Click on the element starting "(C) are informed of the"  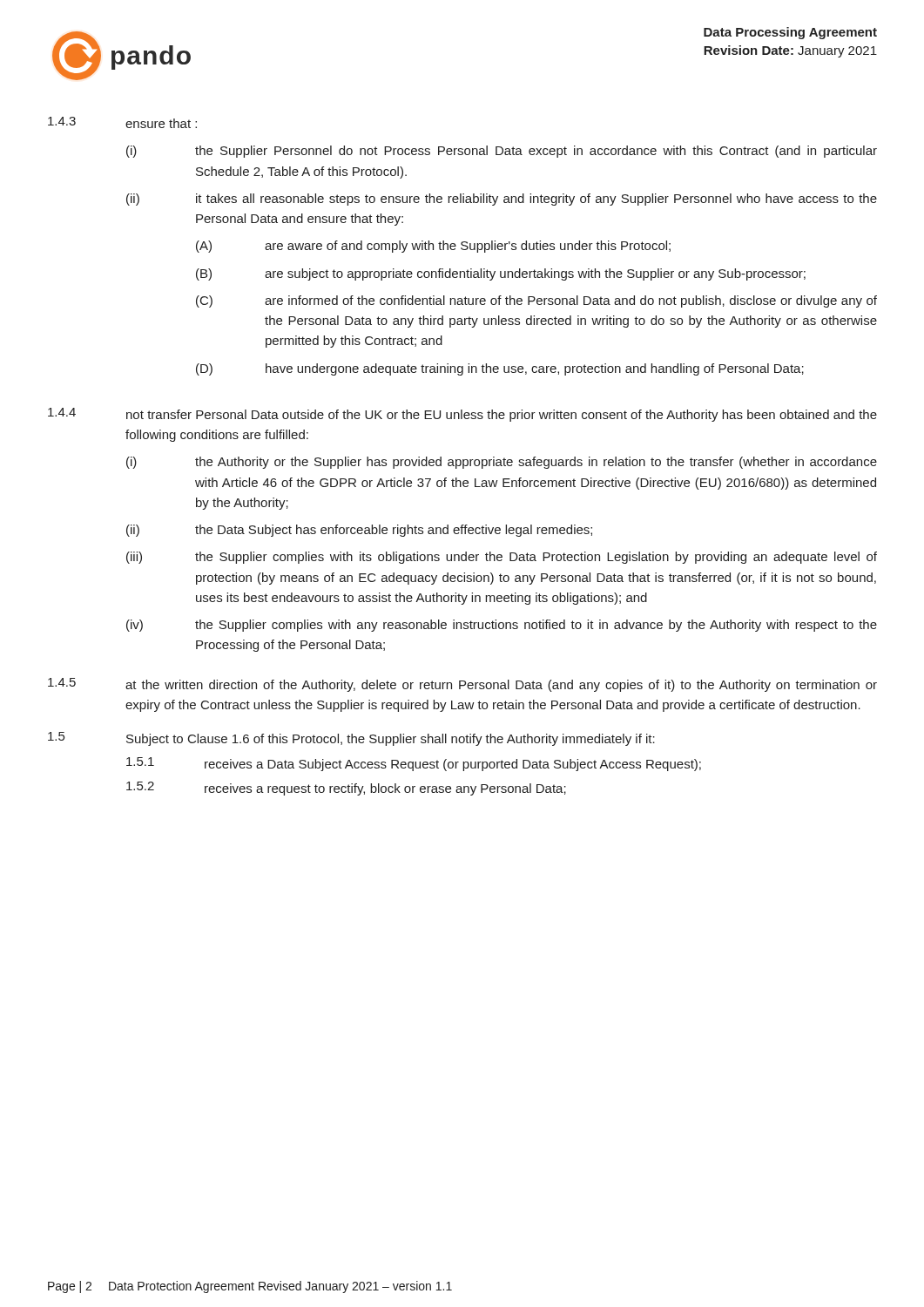point(536,320)
